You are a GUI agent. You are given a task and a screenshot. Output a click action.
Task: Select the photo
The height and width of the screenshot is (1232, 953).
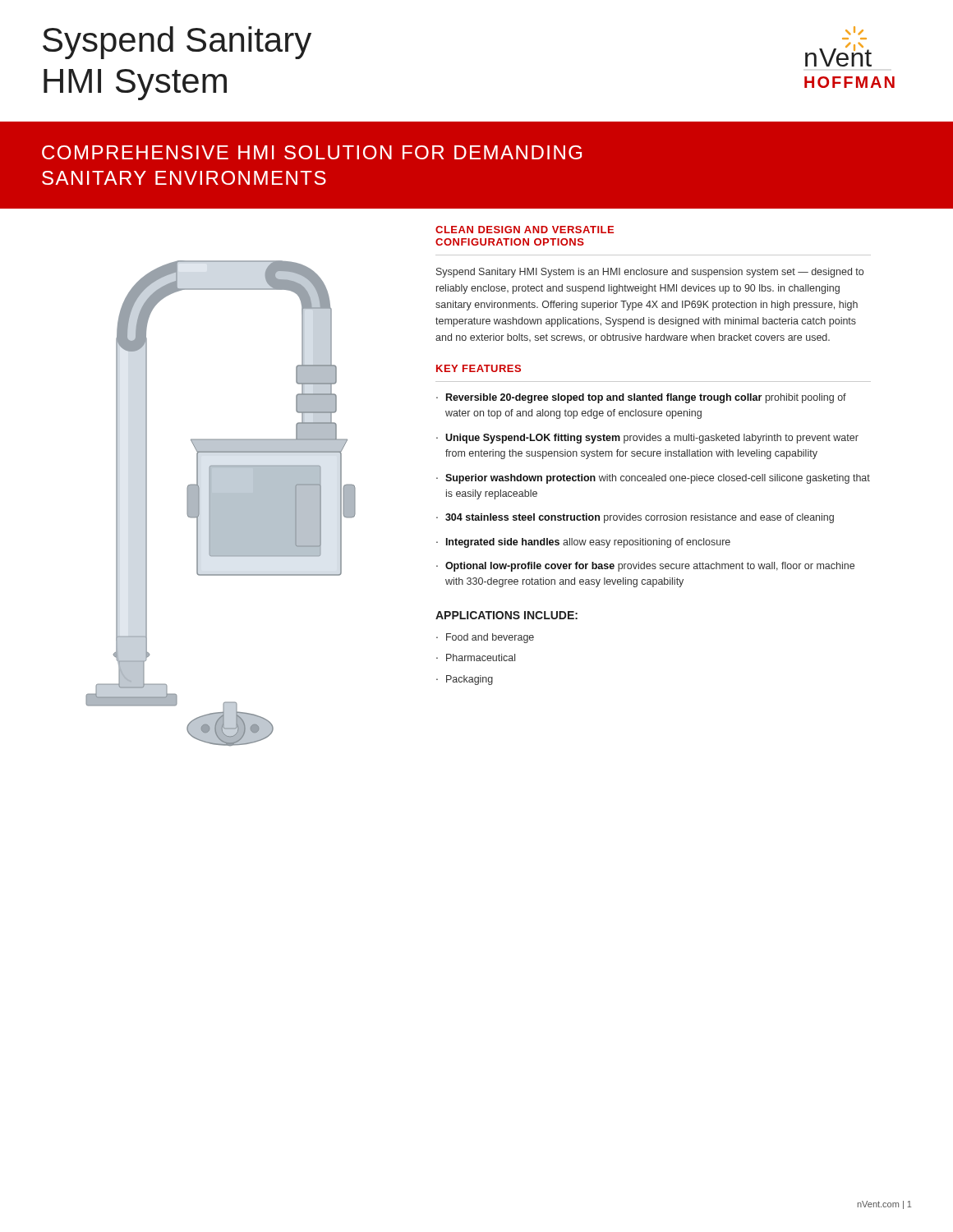[x=214, y=489]
